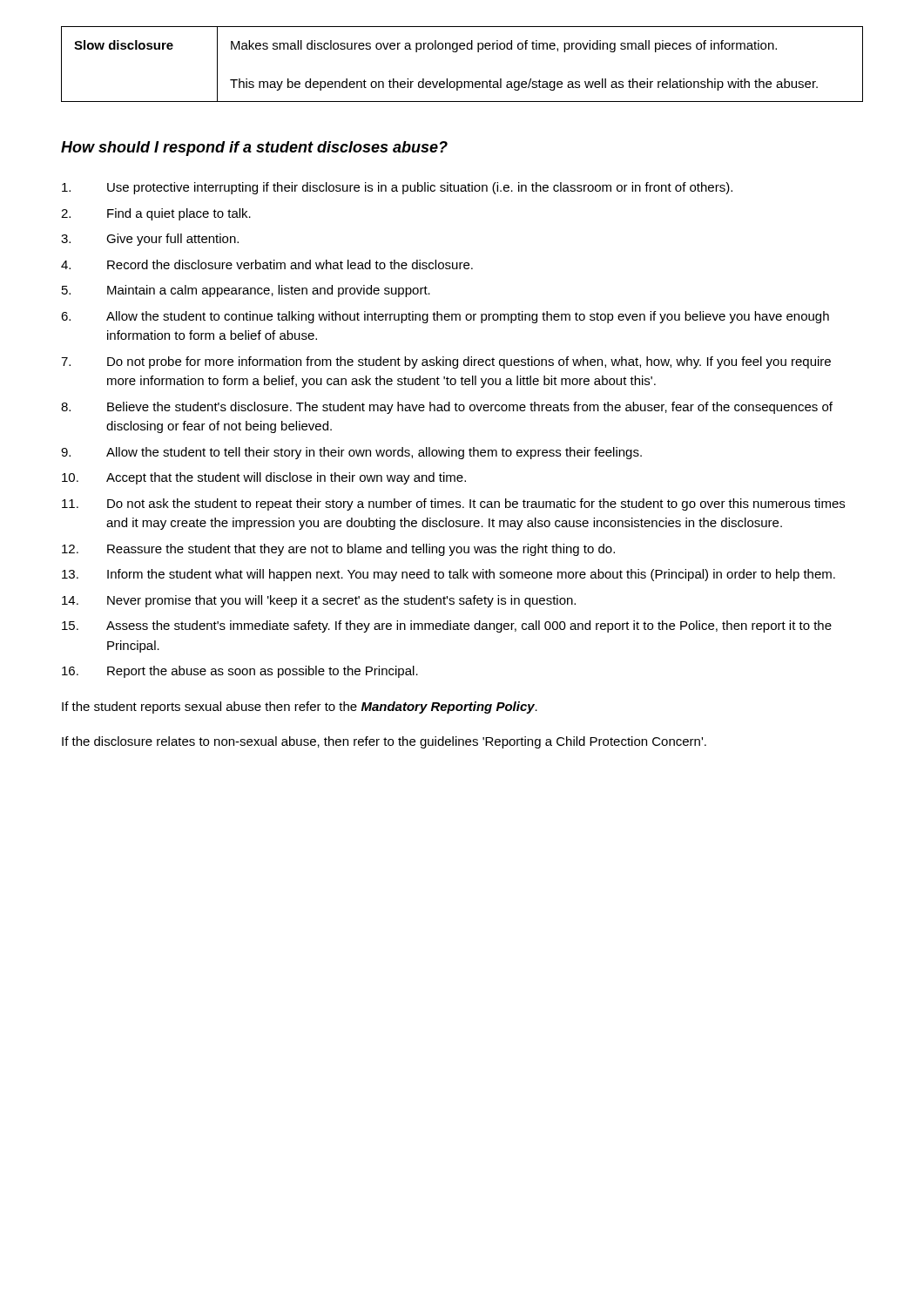
Task: Point to the text block starting "How should I respond if a"
Action: 254,148
